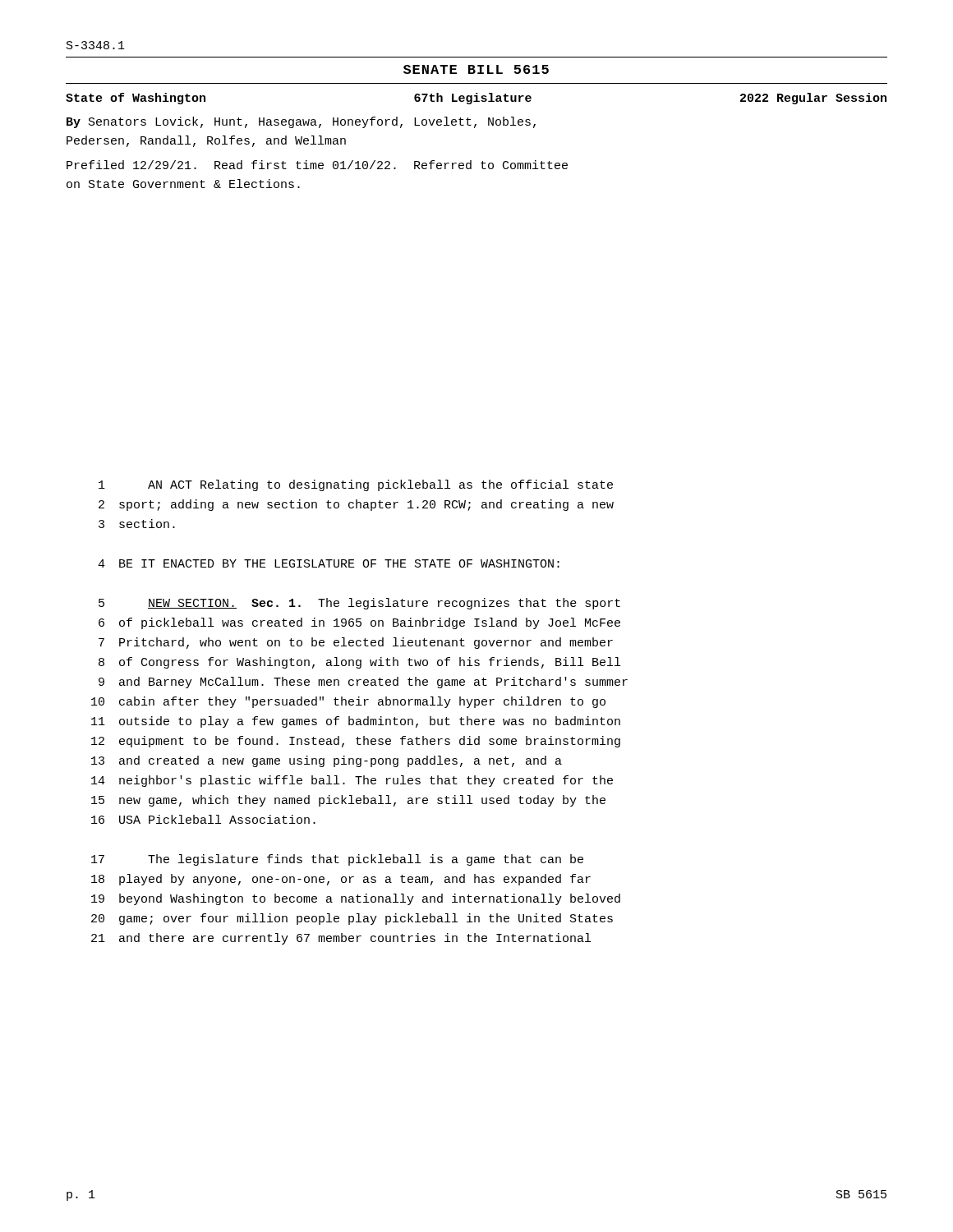Select the passage starting "20 game; over four million"
This screenshot has width=953, height=1232.
click(476, 920)
